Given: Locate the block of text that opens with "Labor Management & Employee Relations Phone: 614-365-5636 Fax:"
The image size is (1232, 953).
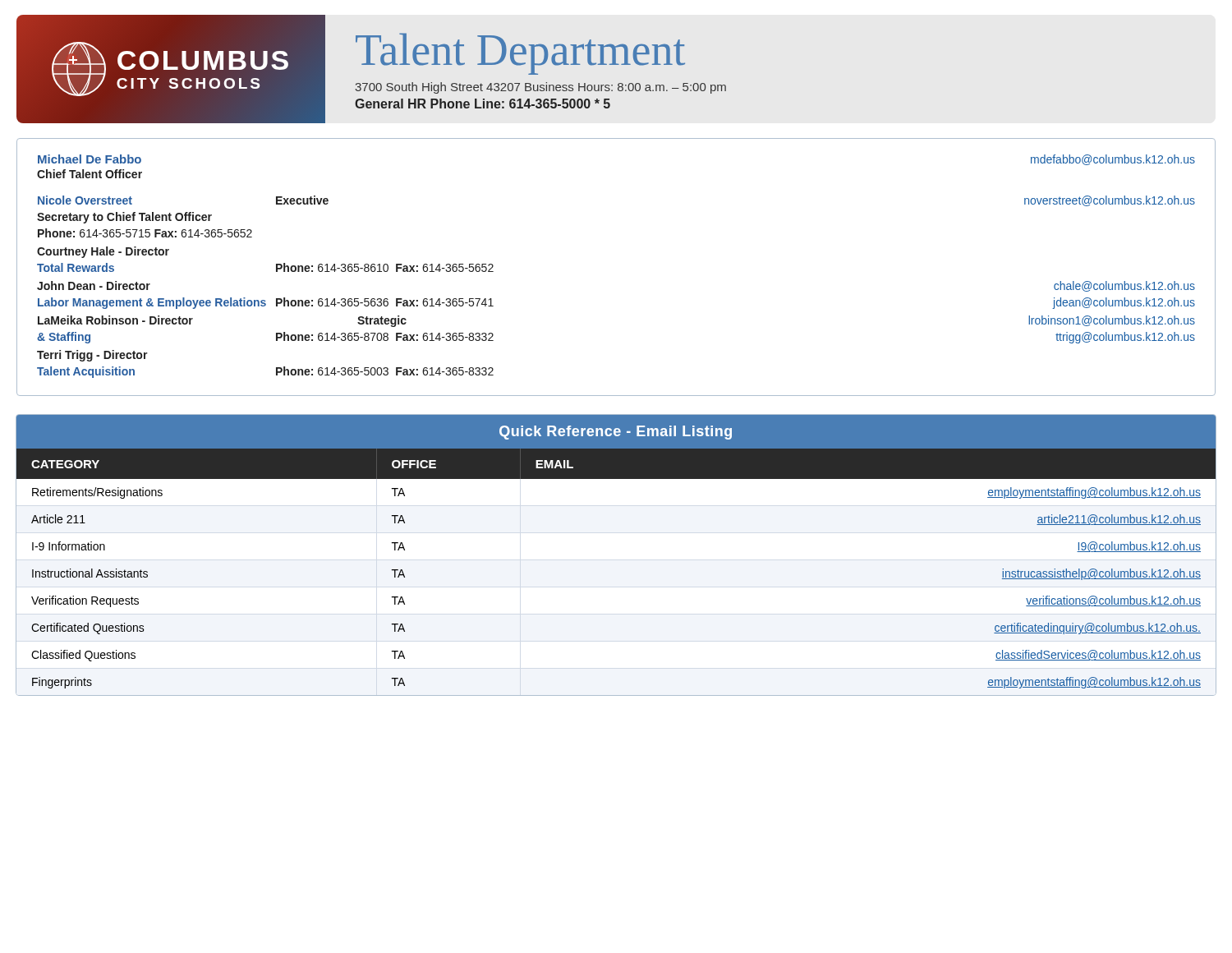Looking at the screenshot, I should pyautogui.click(x=263, y=303).
